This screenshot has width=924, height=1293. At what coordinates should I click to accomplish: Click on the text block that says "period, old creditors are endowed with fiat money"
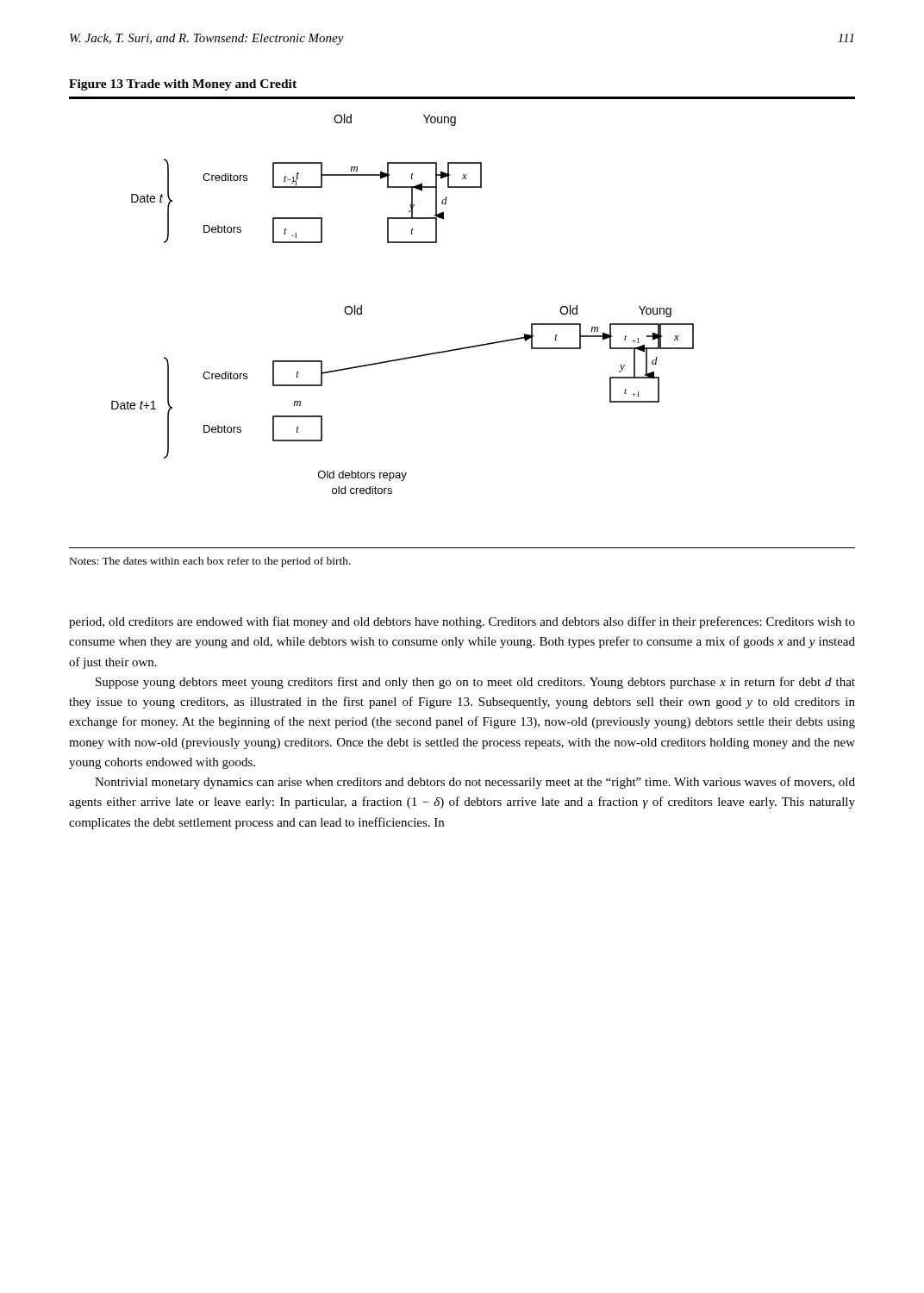click(x=462, y=722)
